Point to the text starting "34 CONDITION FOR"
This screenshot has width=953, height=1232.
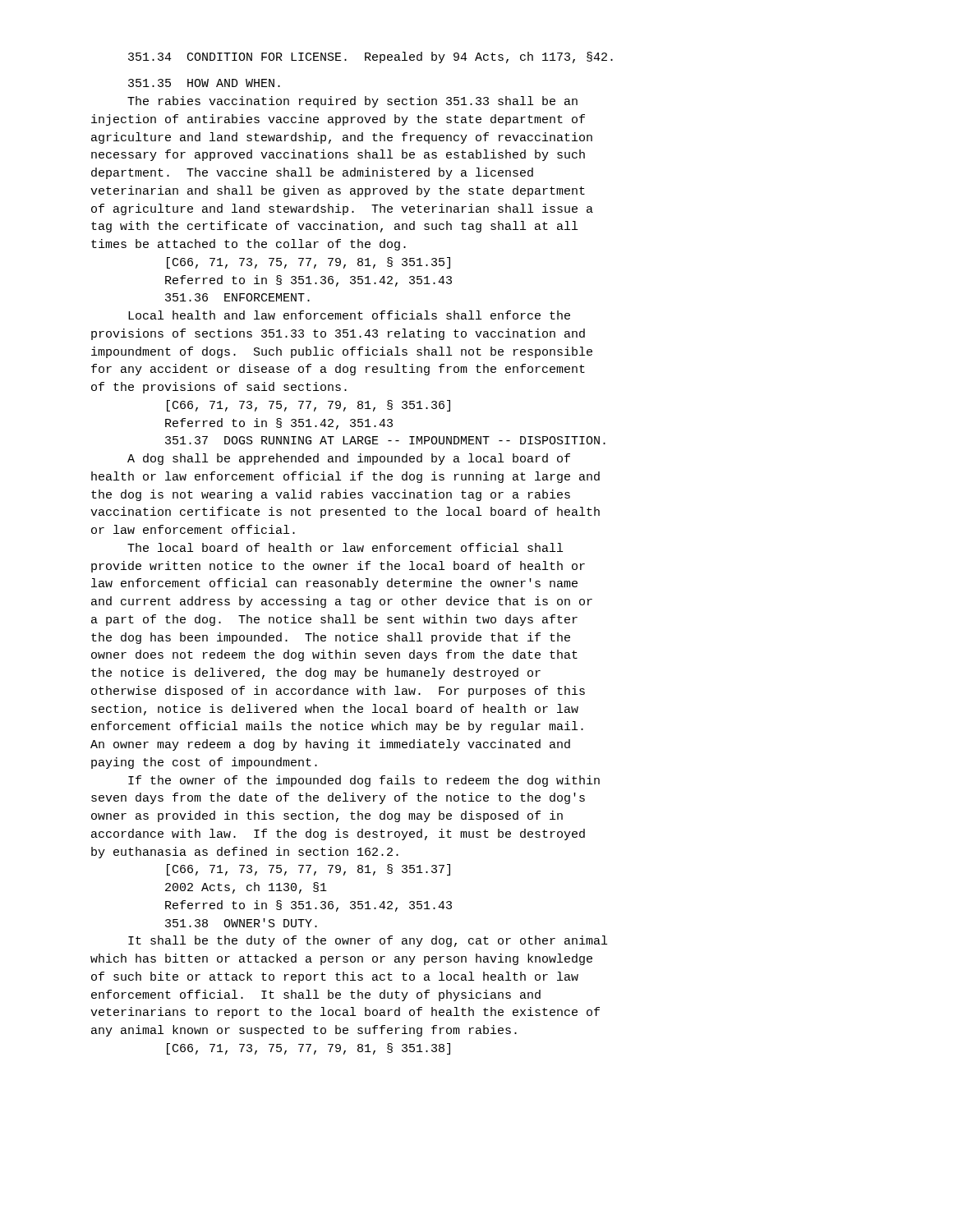pos(371,58)
